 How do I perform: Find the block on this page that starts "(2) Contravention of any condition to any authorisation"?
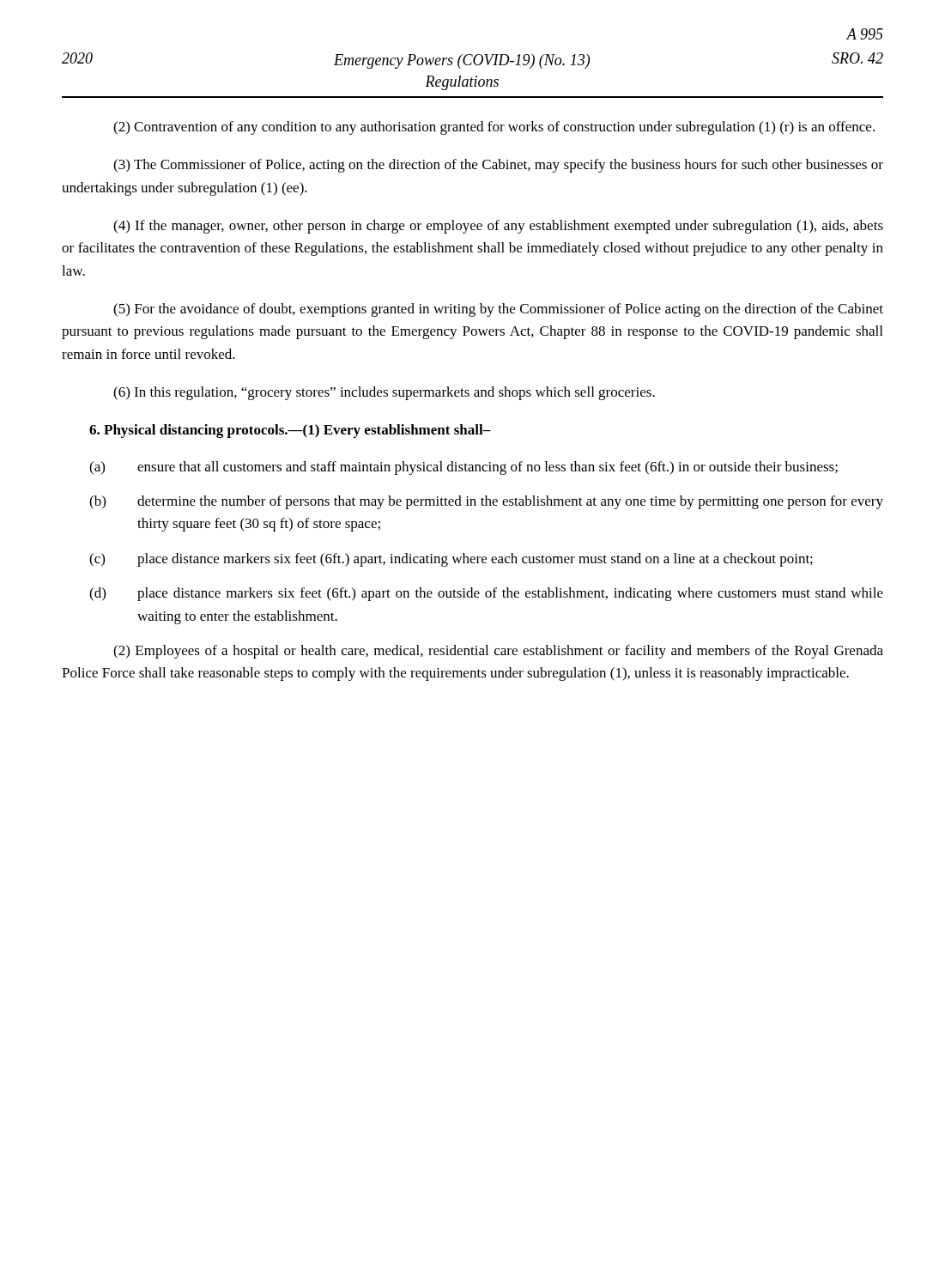pos(494,127)
